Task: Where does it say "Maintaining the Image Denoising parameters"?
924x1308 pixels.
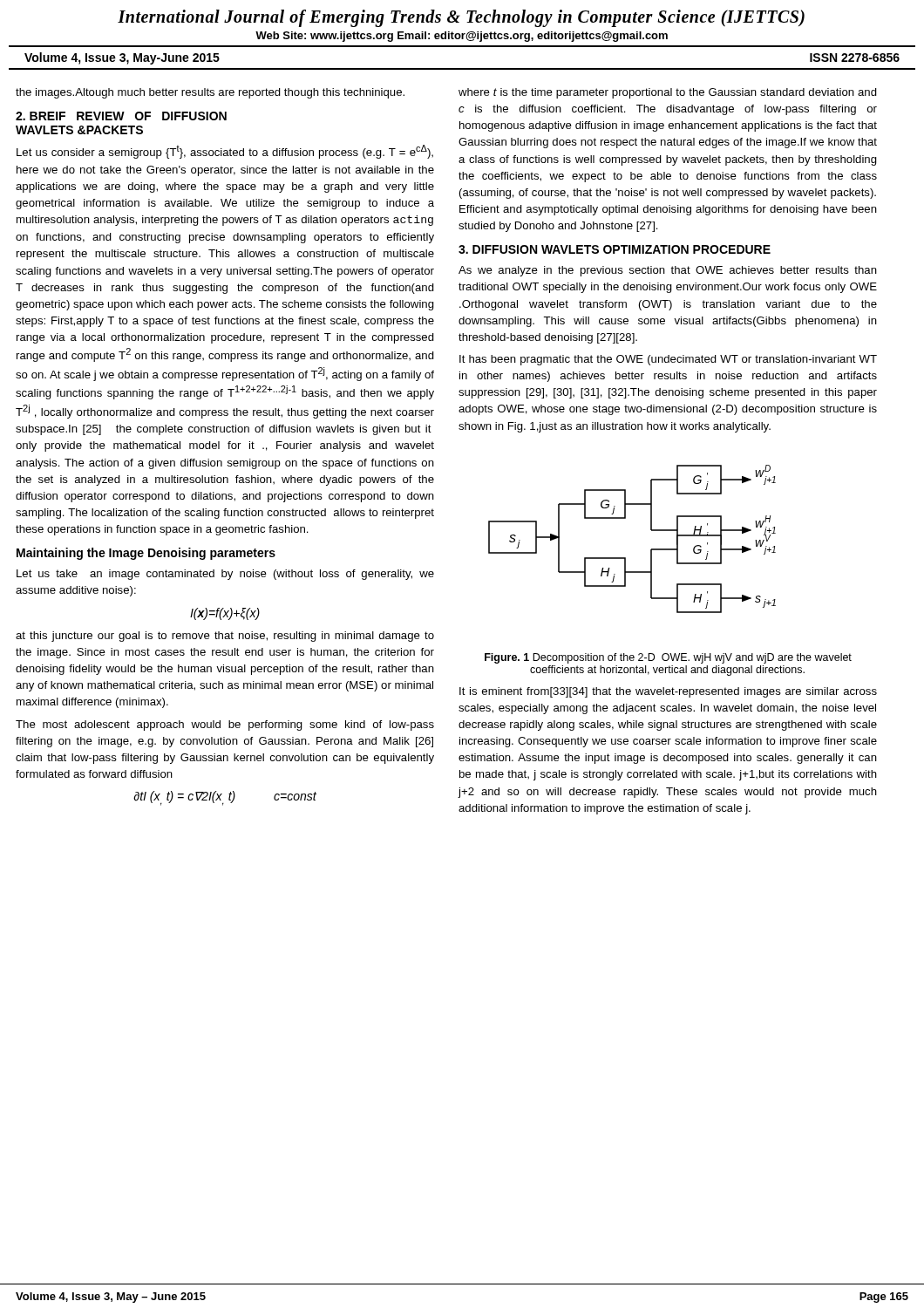Action: pos(146,553)
